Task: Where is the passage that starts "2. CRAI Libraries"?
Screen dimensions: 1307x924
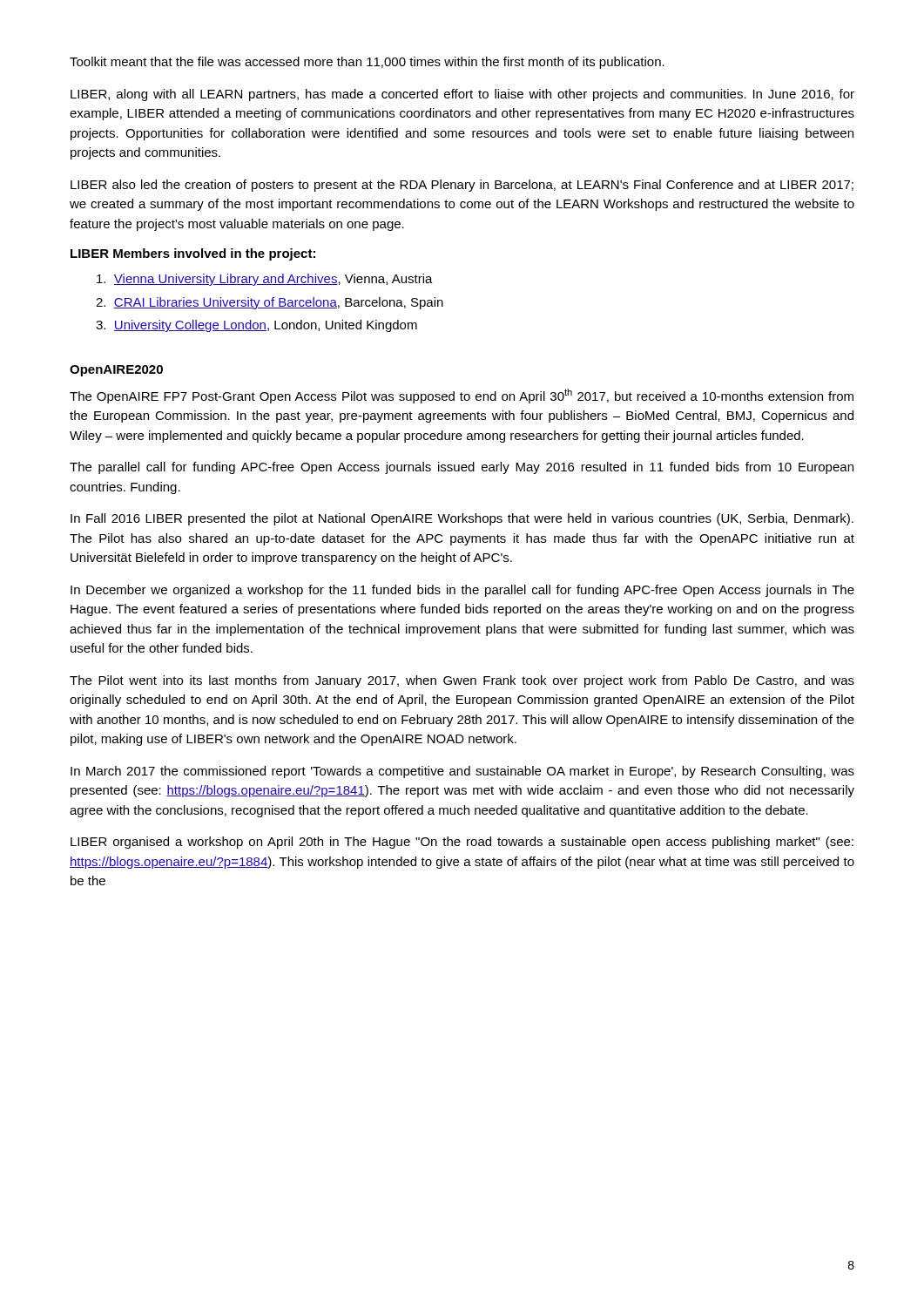Action: 270,301
